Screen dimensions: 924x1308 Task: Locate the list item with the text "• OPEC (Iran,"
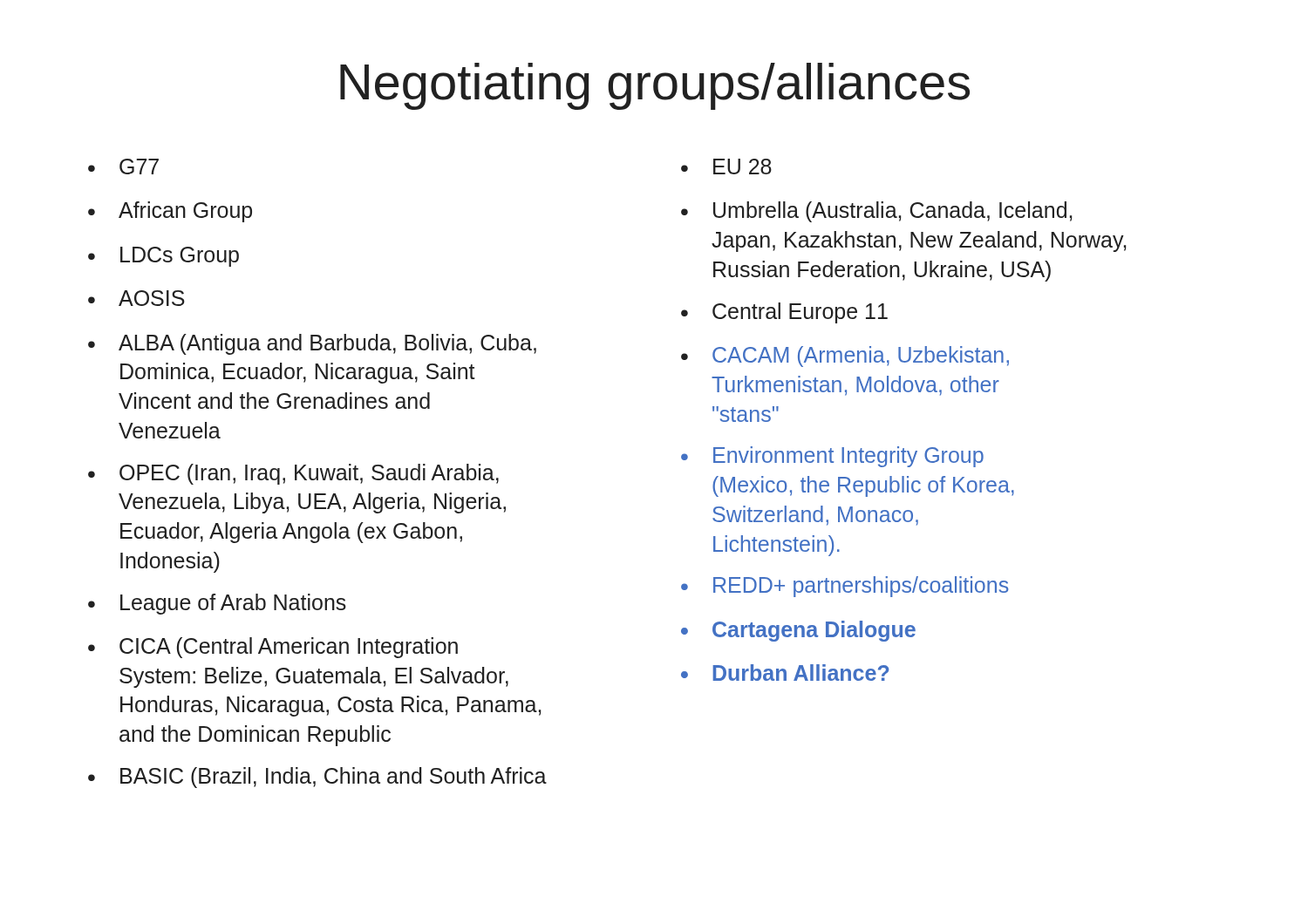coord(358,517)
